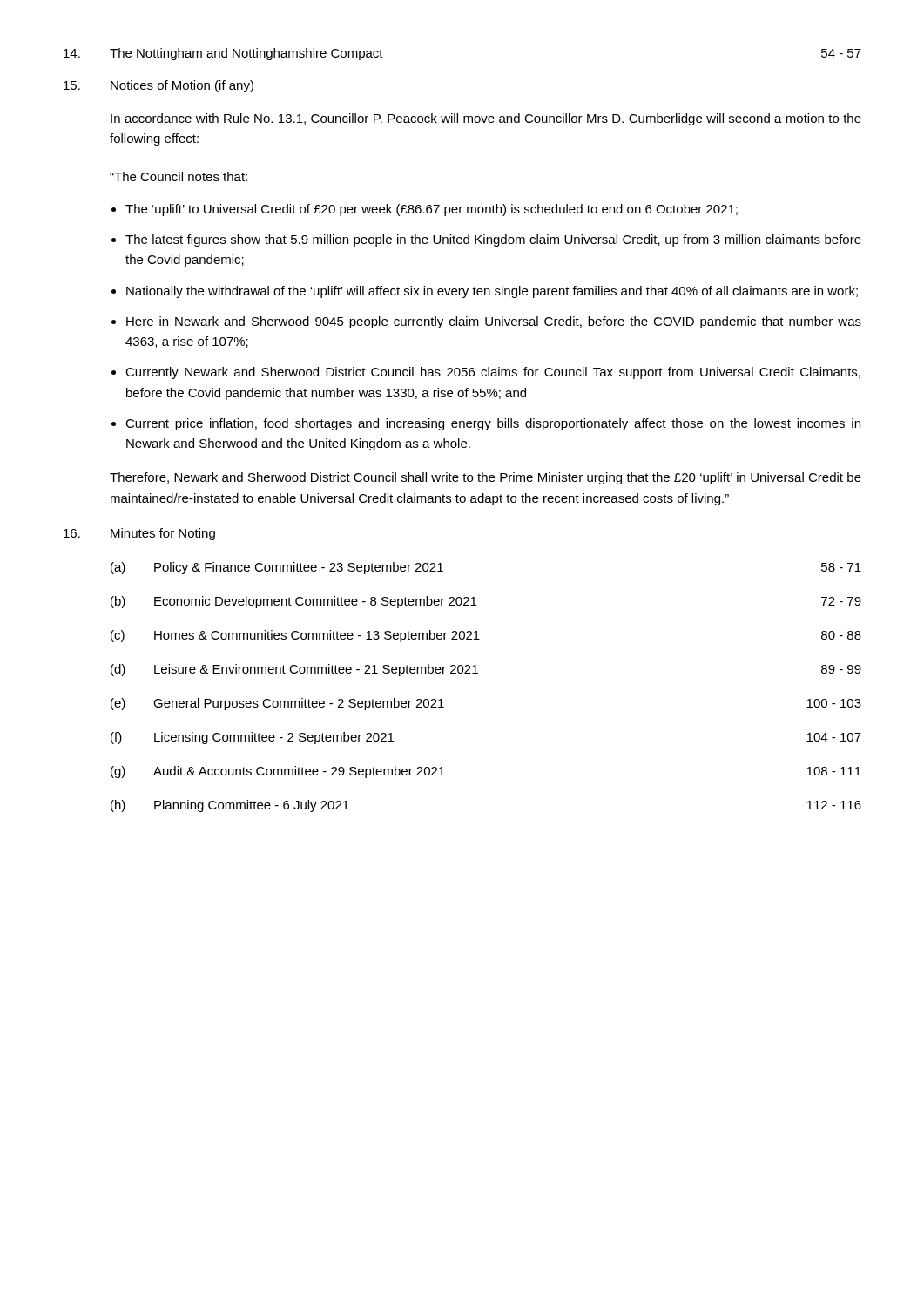Viewport: 924px width, 1307px height.
Task: Select the list item that reads "(g) Audit & Accounts"
Action: tap(295, 772)
